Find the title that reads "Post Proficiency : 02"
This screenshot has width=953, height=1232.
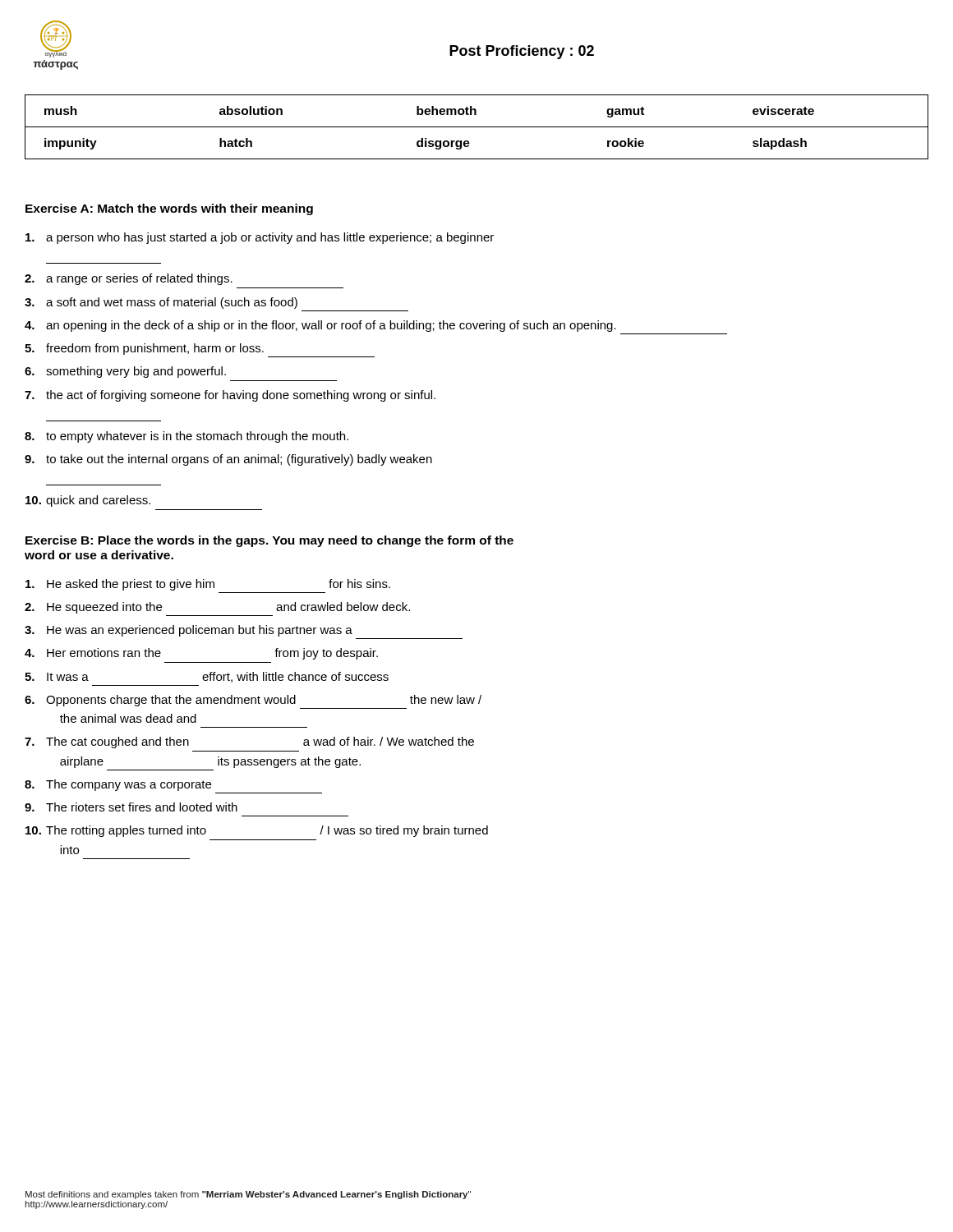coord(522,51)
